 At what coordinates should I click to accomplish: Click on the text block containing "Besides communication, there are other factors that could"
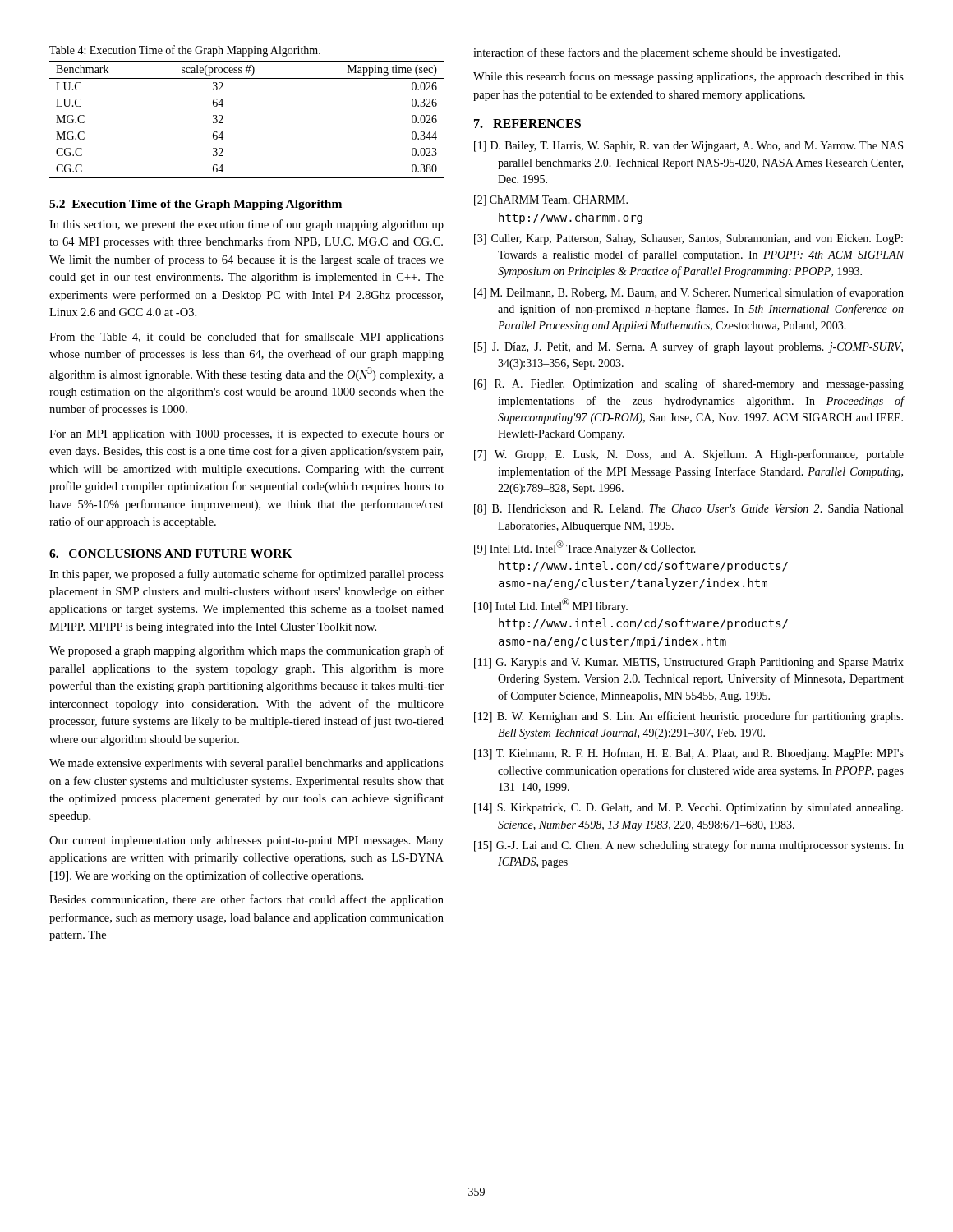[246, 917]
